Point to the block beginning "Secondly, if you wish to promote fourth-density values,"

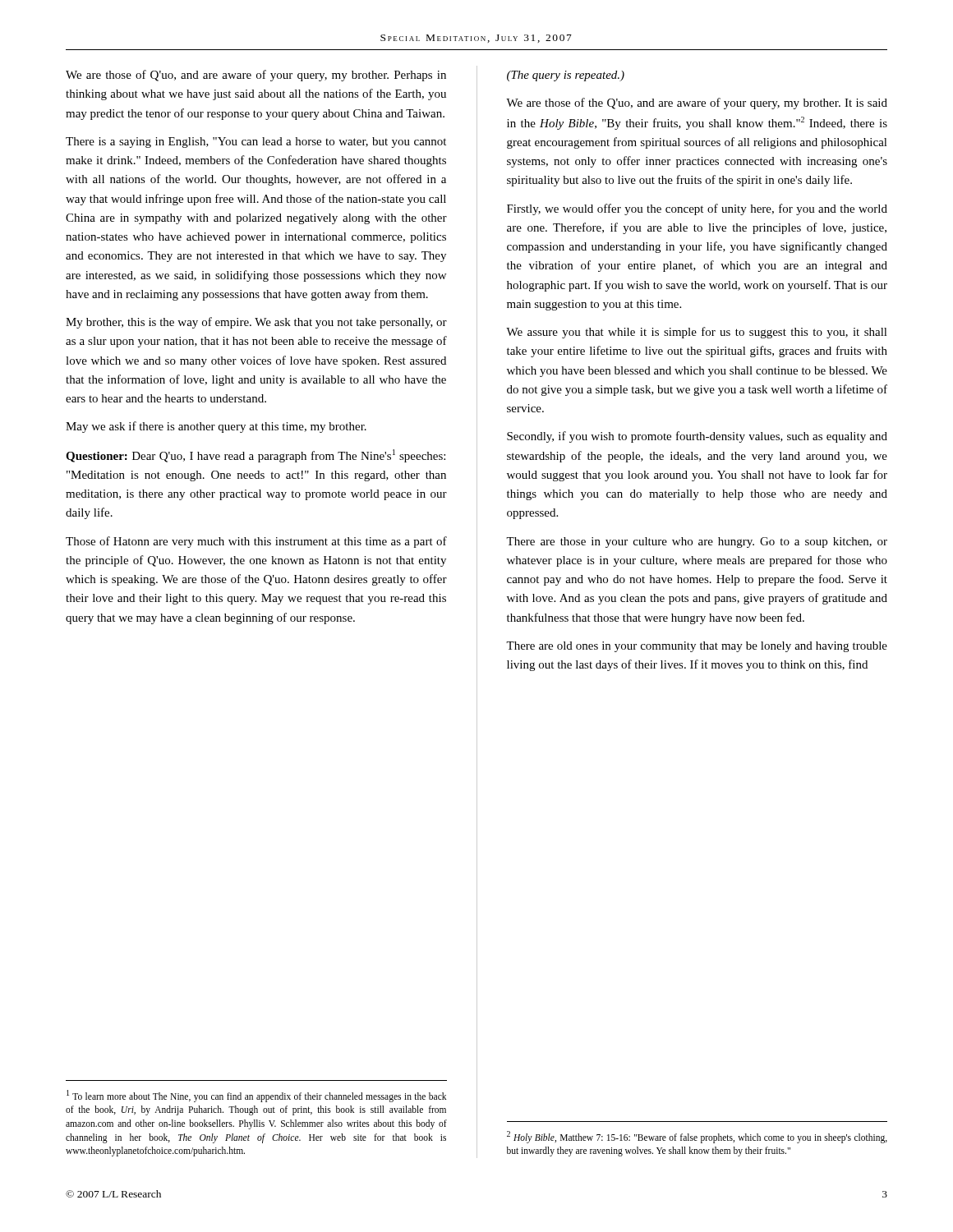pos(697,475)
